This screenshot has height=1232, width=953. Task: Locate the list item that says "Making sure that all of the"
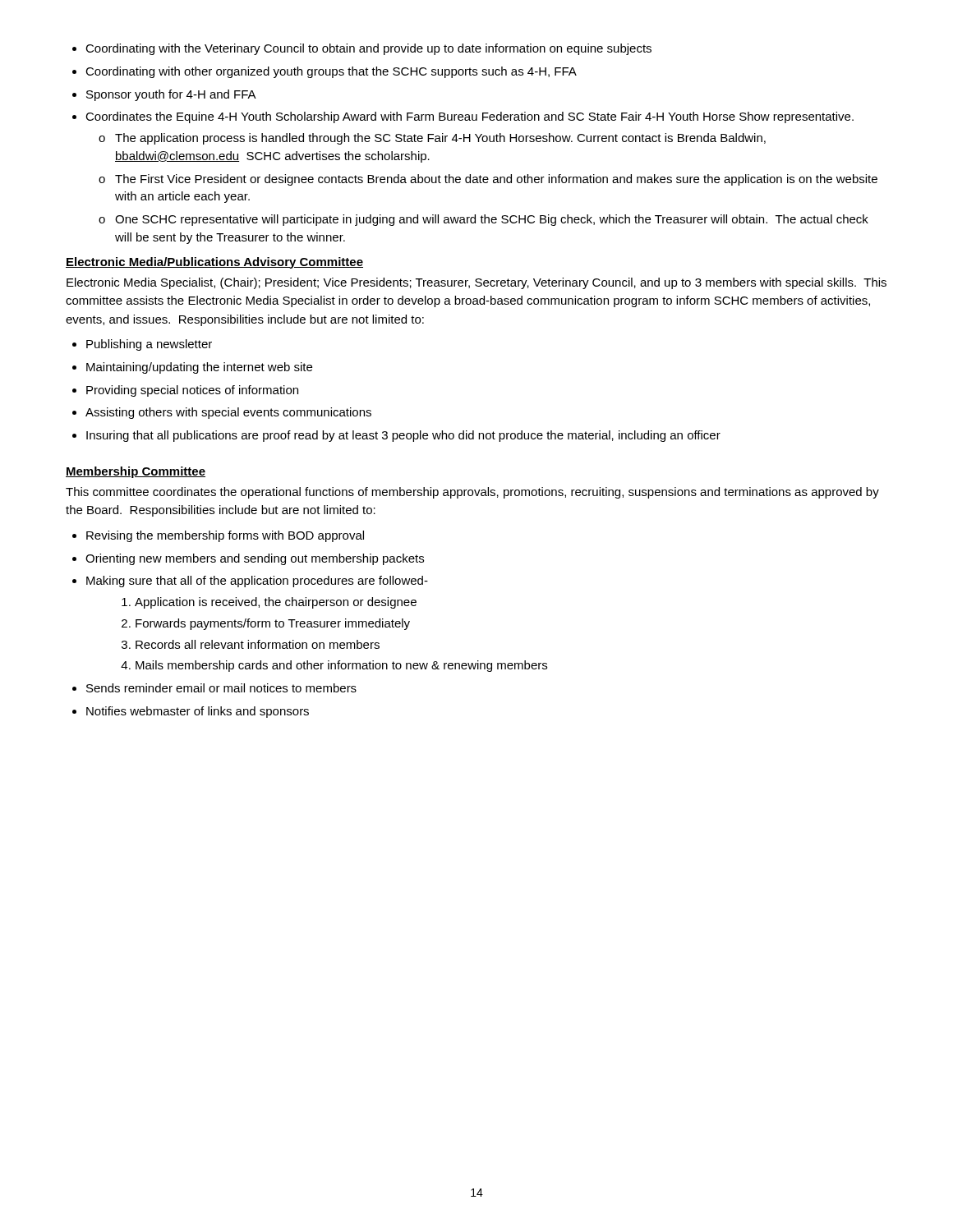pos(257,582)
